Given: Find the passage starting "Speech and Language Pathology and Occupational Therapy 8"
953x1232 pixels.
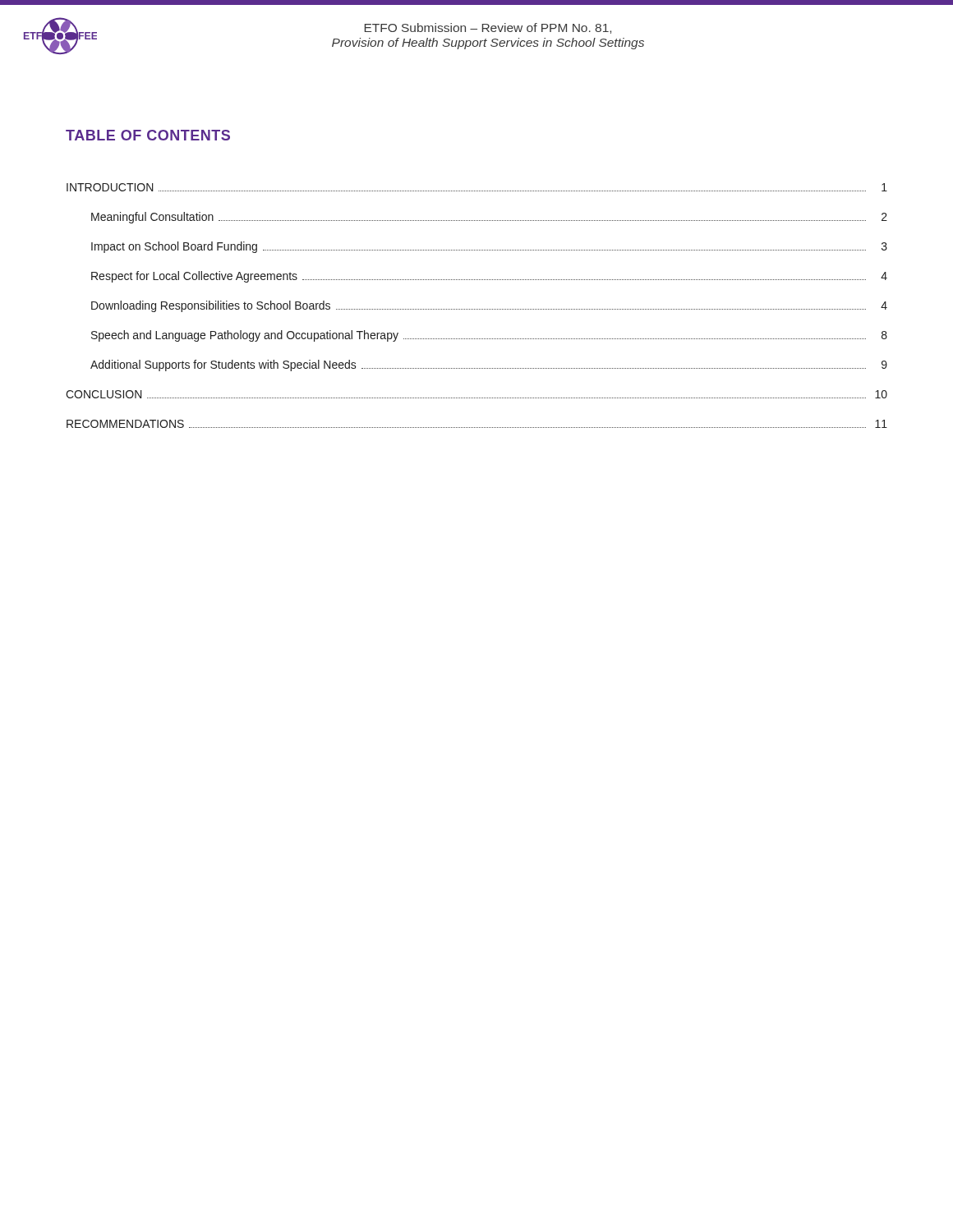Looking at the screenshot, I should pyautogui.click(x=489, y=335).
